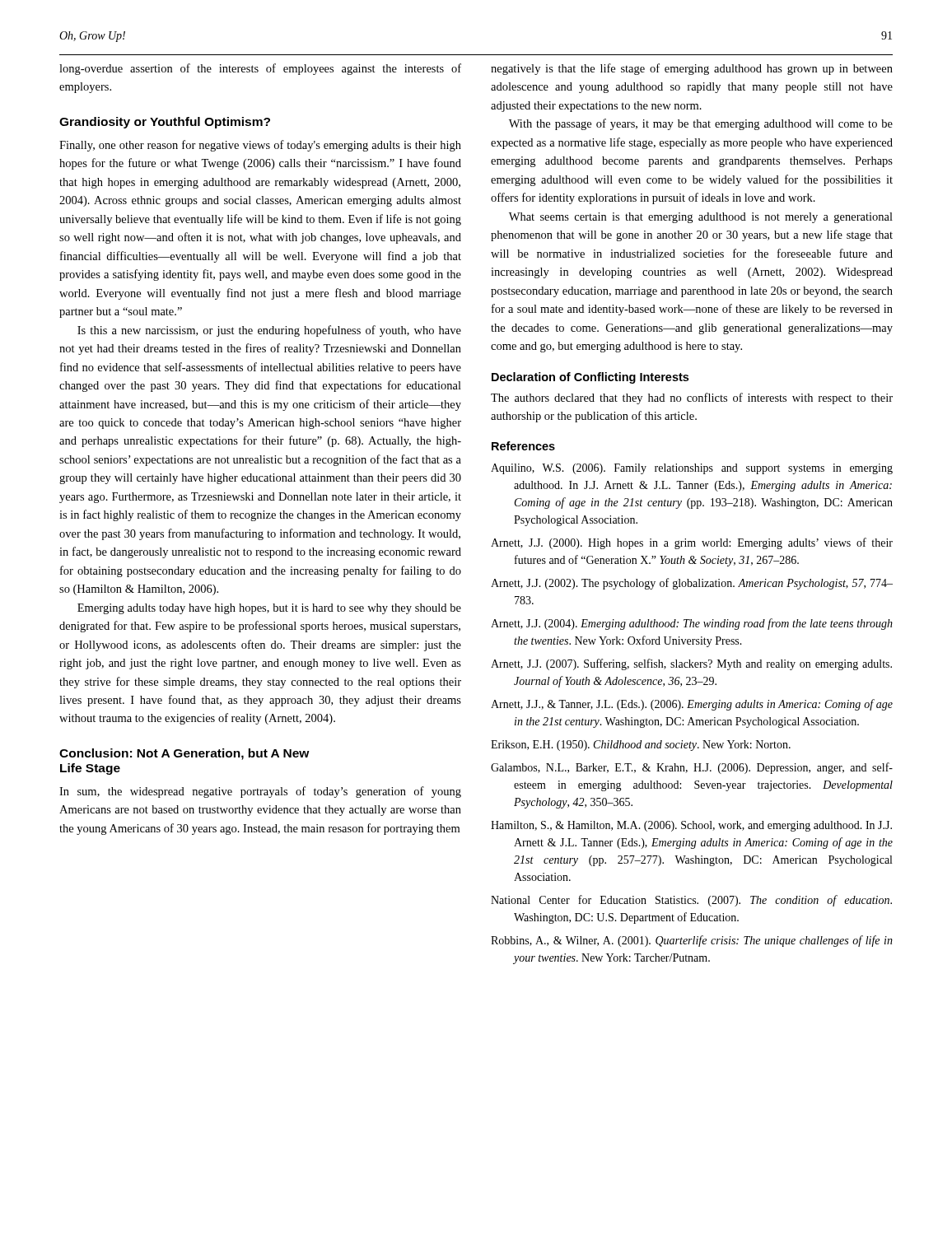Click on the section header with the text "Conclusion: Not A Generation, but A NewLife"
Image resolution: width=952 pixels, height=1235 pixels.
click(184, 760)
